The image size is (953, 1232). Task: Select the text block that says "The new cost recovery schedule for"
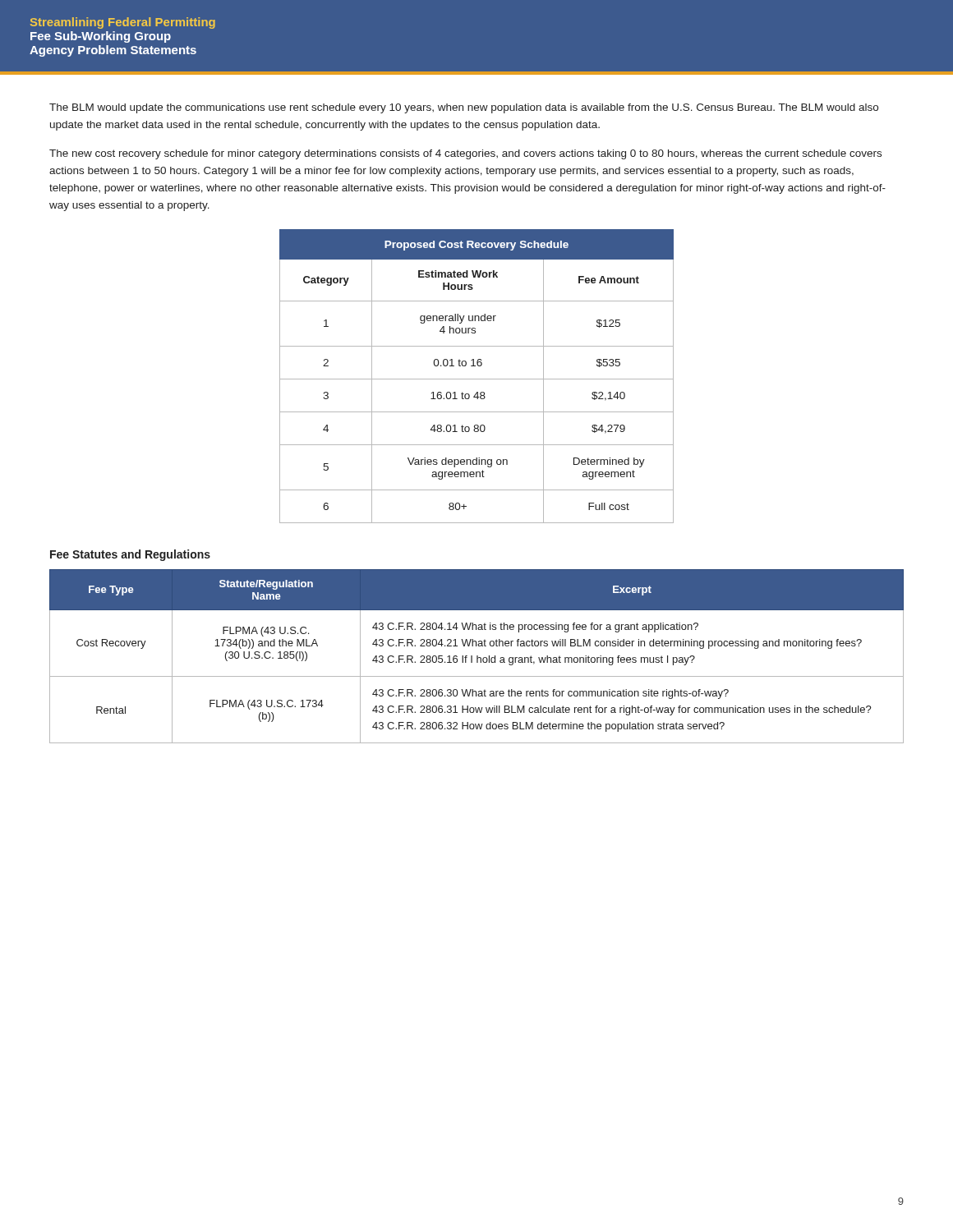pyautogui.click(x=467, y=179)
